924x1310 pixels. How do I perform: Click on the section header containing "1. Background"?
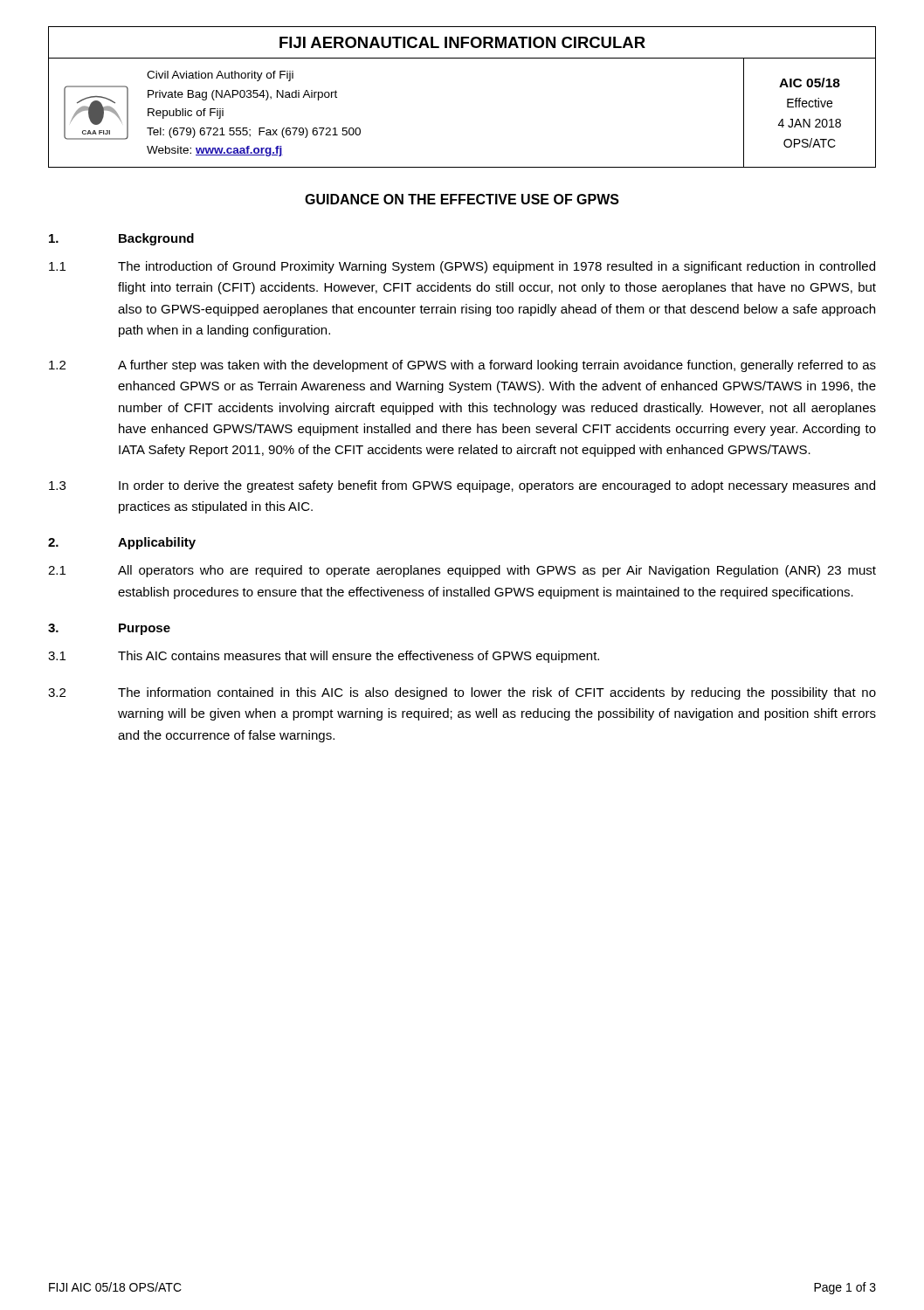[121, 238]
